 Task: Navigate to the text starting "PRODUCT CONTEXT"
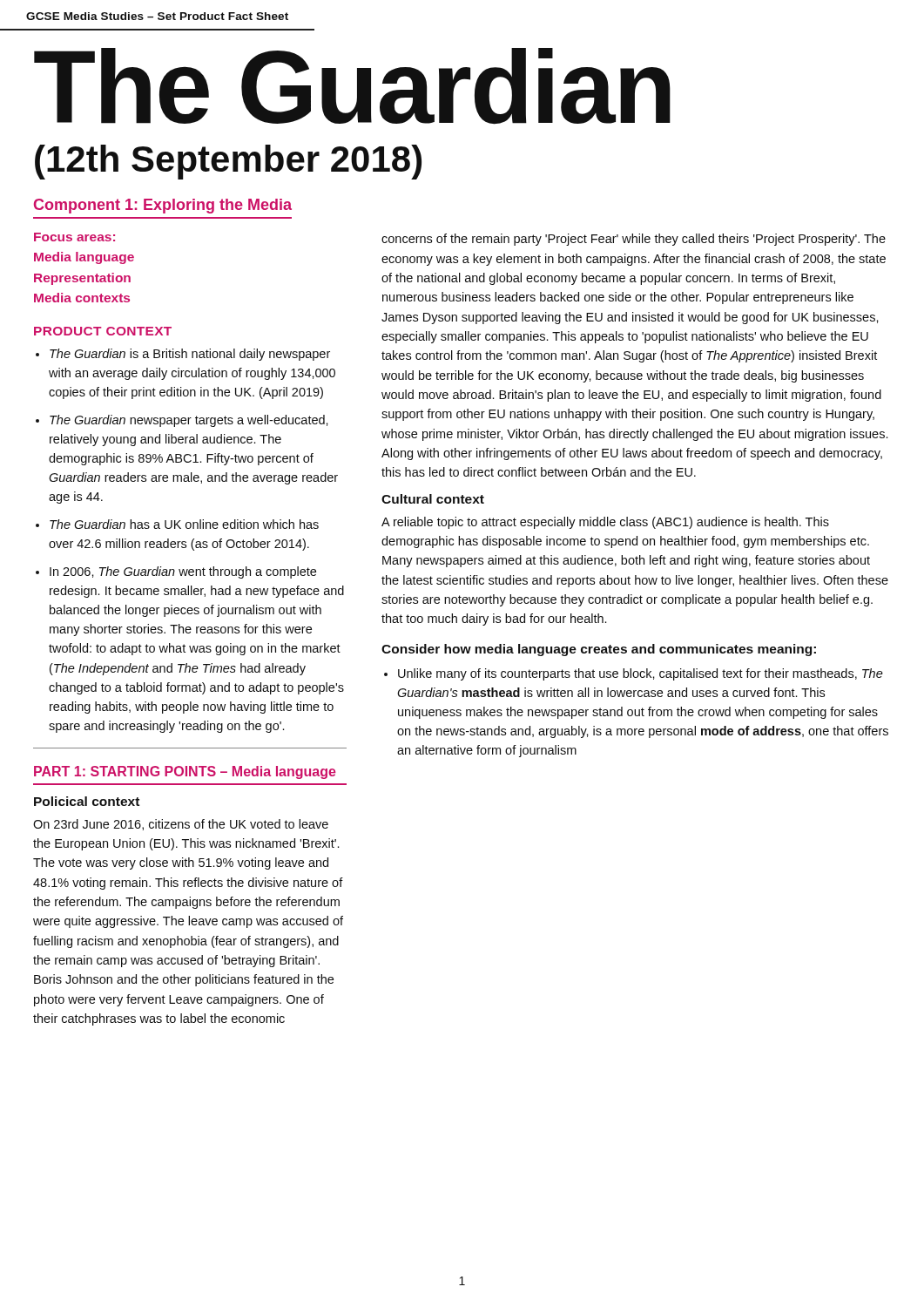pyautogui.click(x=103, y=331)
